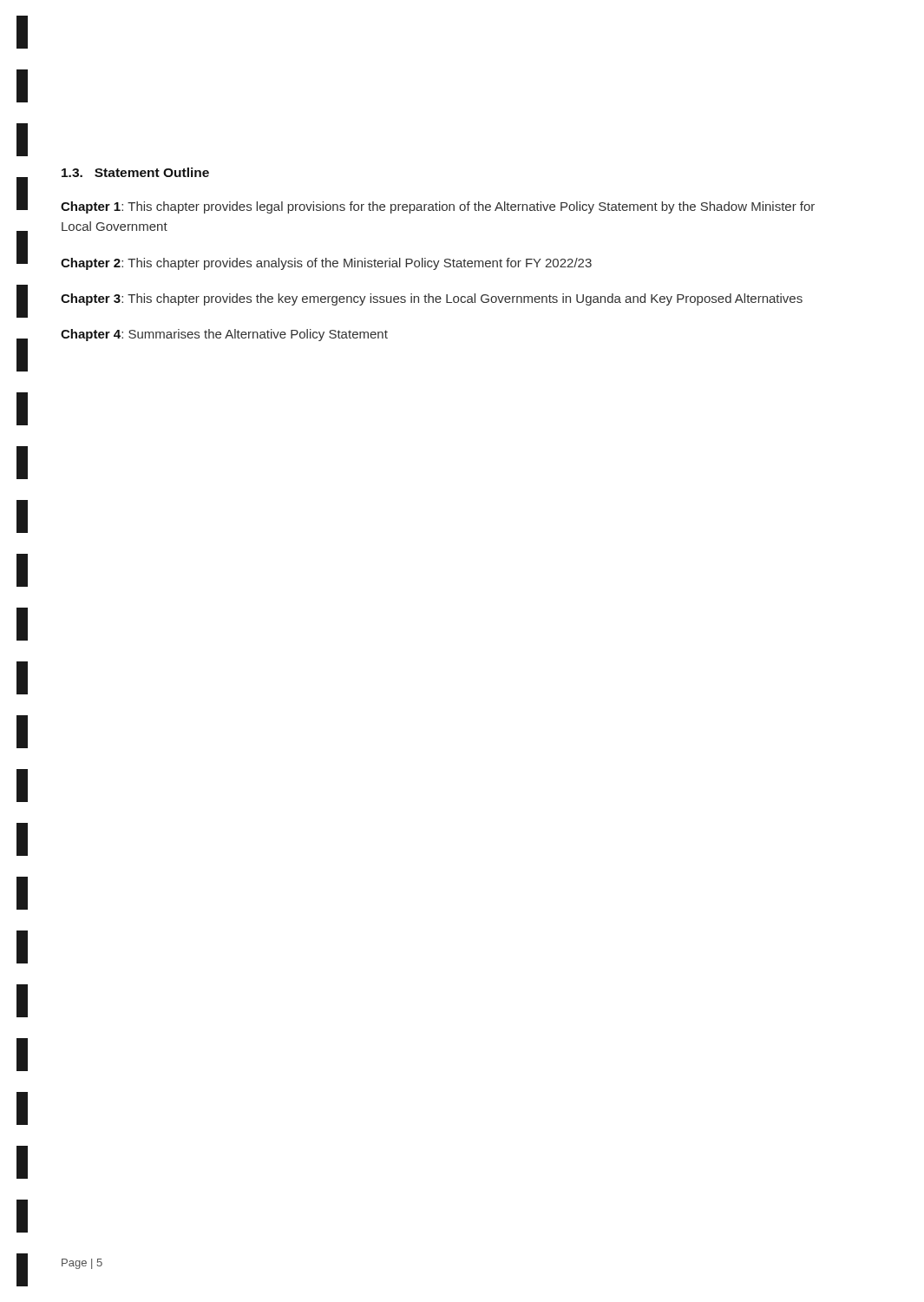
Task: Find the element starting "Chapter 4: Summarises the"
Action: click(224, 334)
